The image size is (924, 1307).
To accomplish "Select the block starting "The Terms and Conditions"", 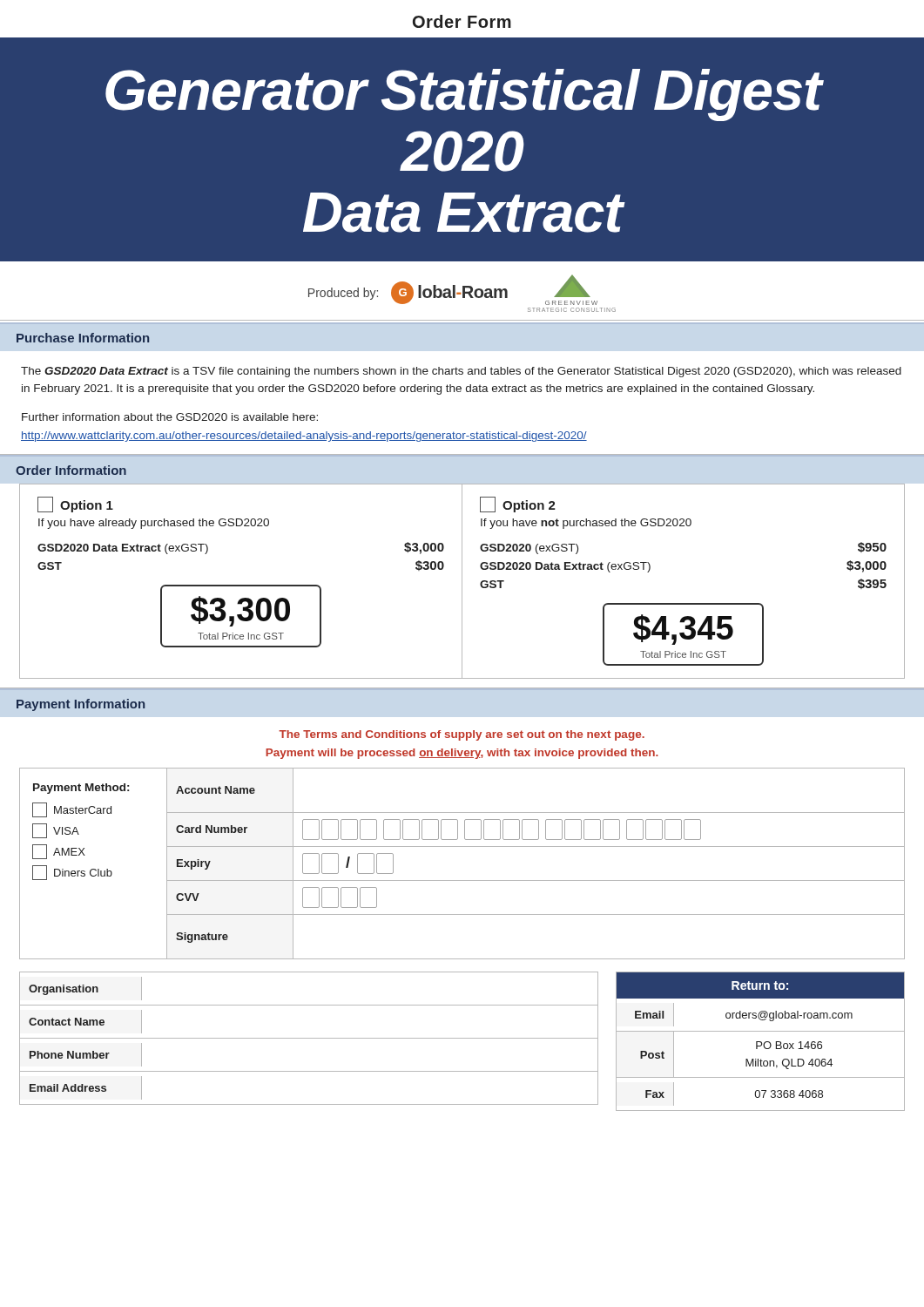I will (x=462, y=743).
